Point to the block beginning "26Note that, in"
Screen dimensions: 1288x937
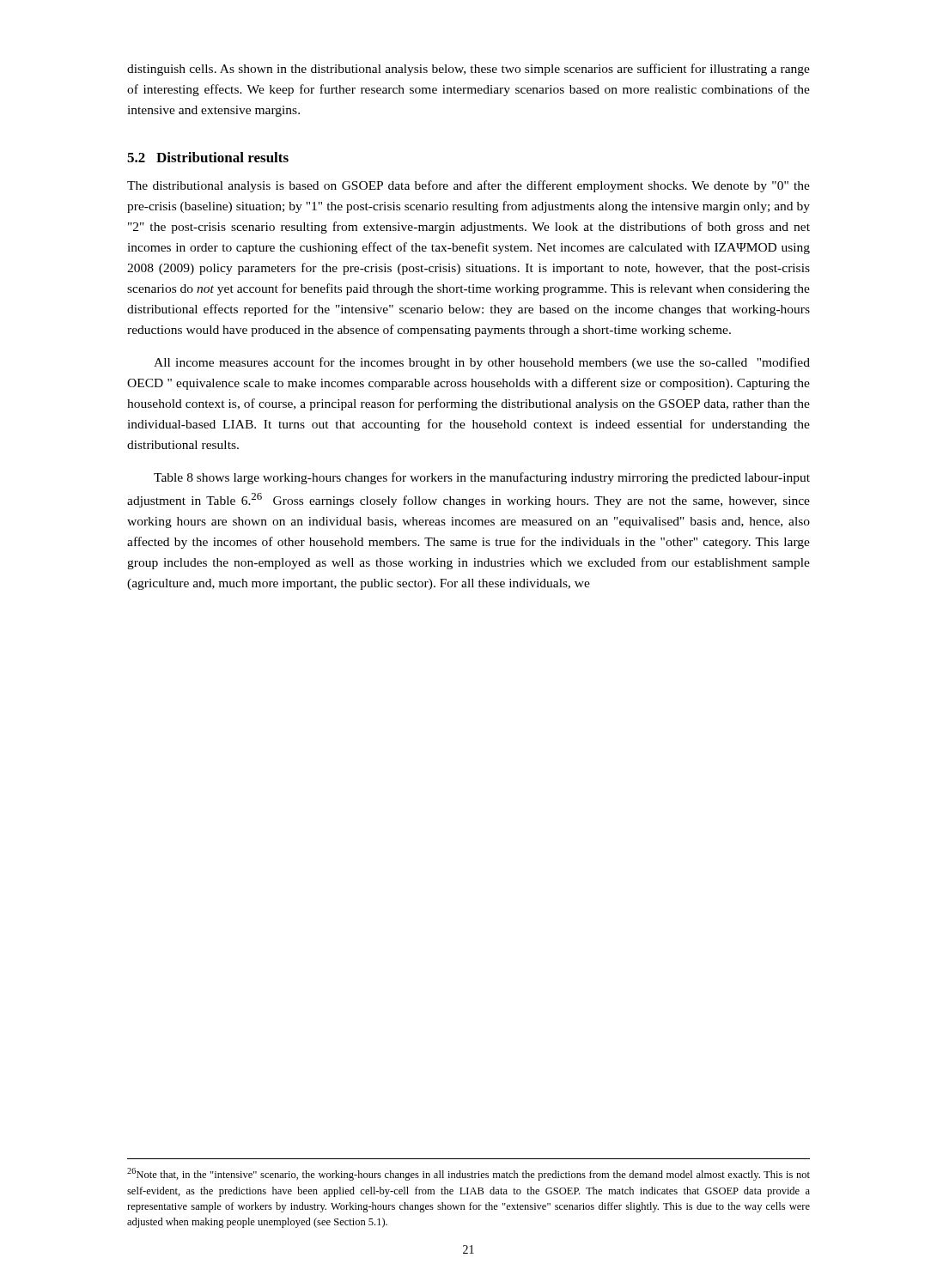[468, 1197]
